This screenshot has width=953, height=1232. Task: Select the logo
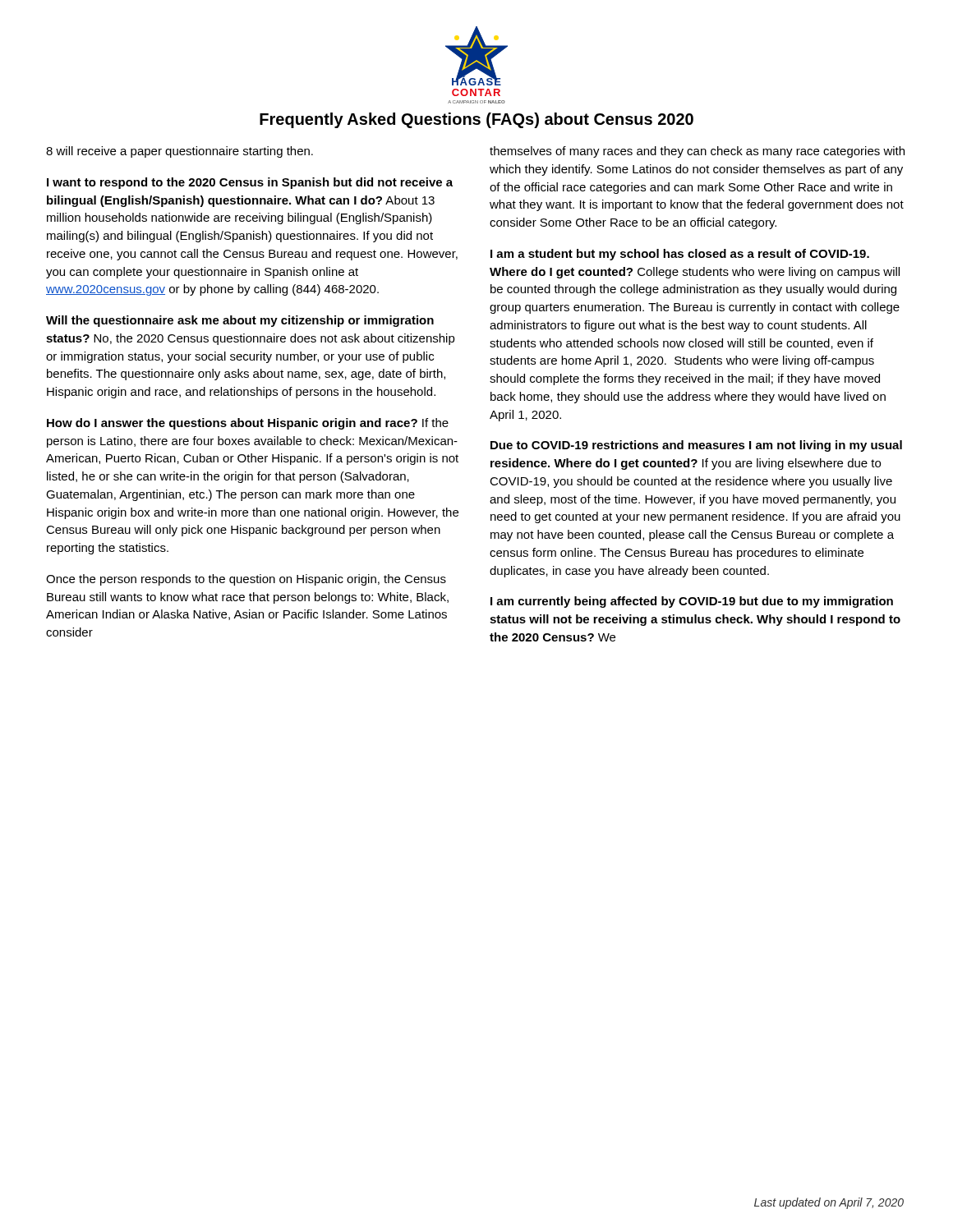tap(476, 54)
